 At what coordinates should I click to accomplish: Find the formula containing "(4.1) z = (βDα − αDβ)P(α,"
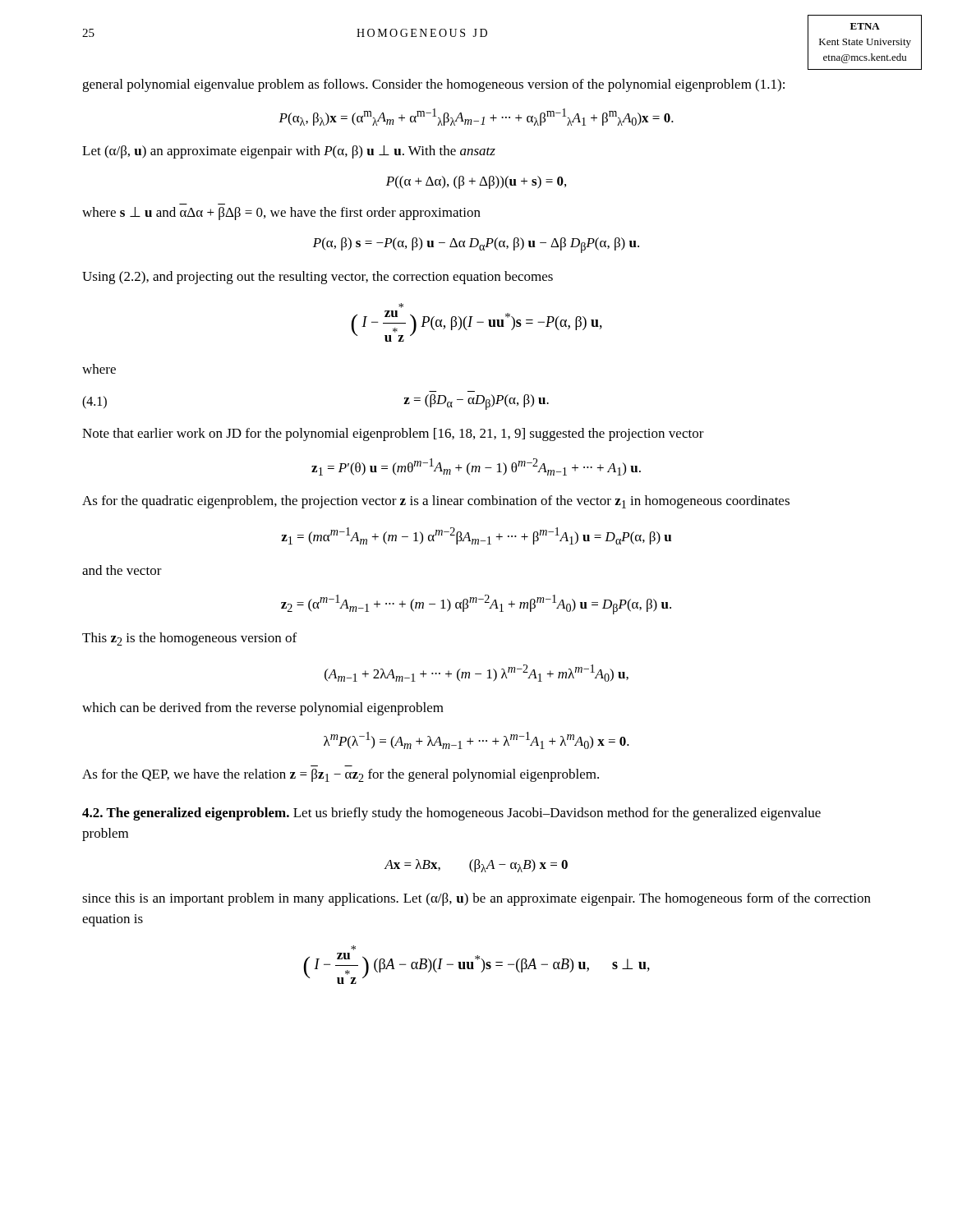click(x=100, y=402)
